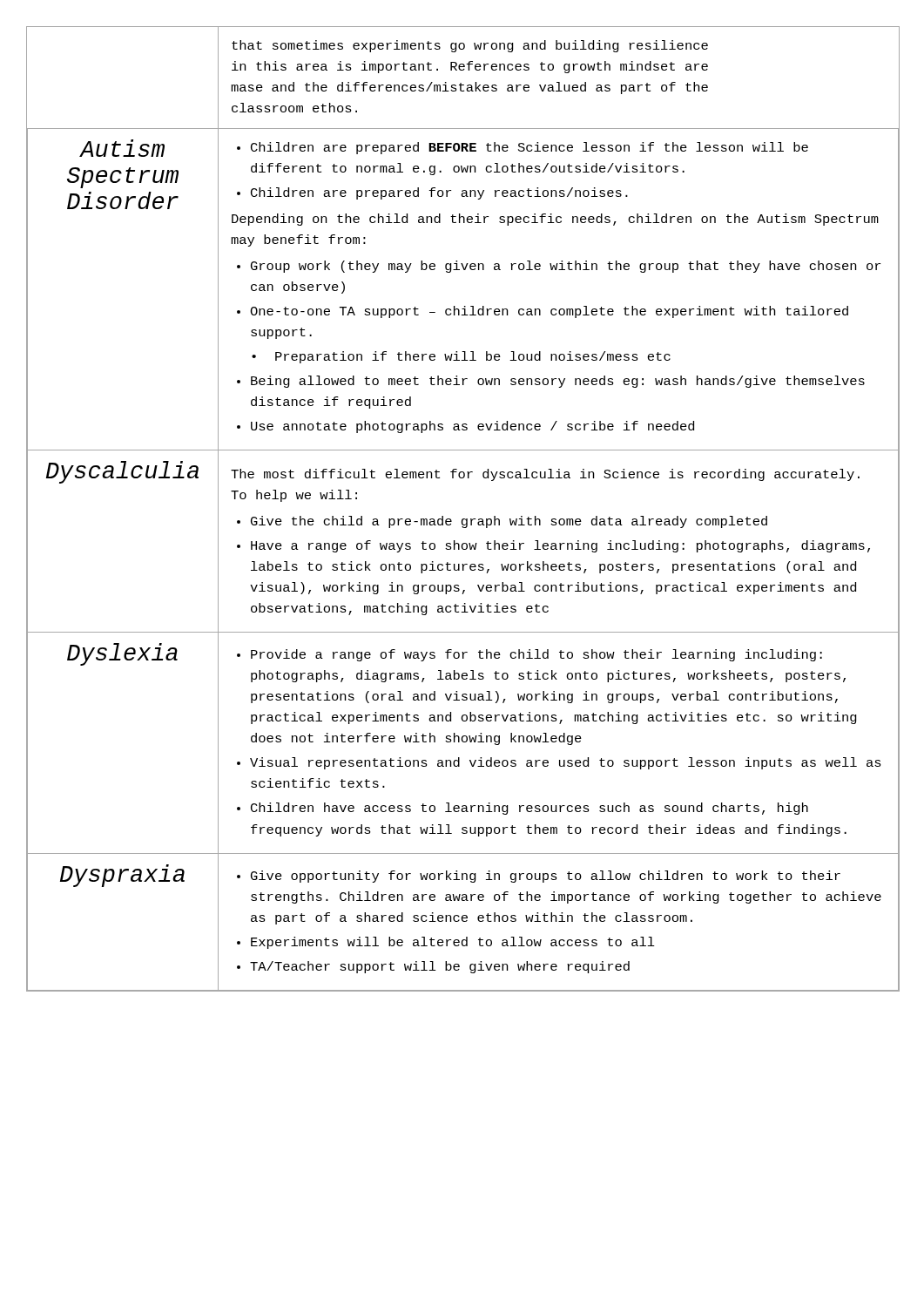Select the list item containing "Group work (they"
924x1307 pixels.
click(558, 347)
